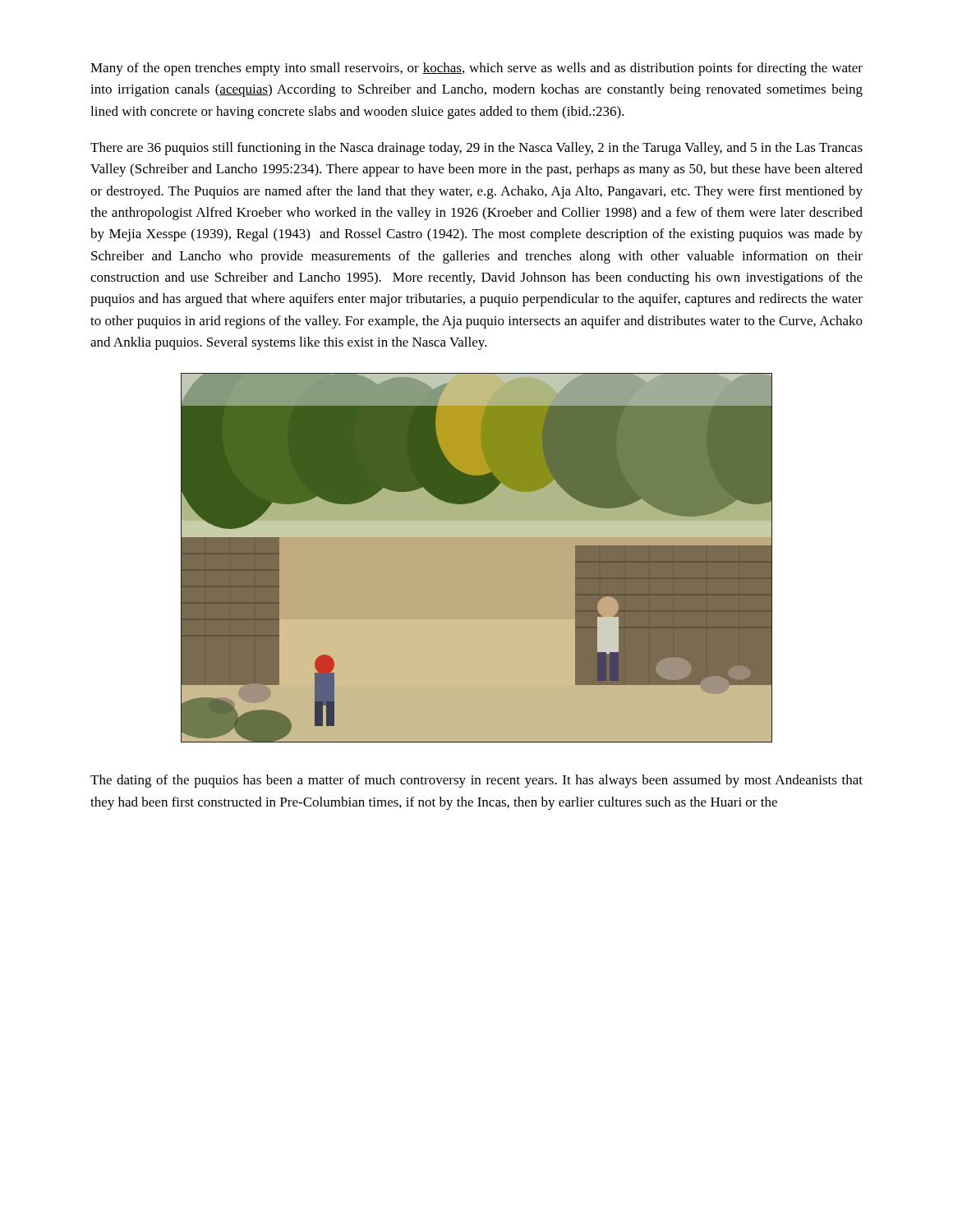This screenshot has width=953, height=1232.
Task: Find the block on this page that starts "Many of the"
Action: coord(476,90)
